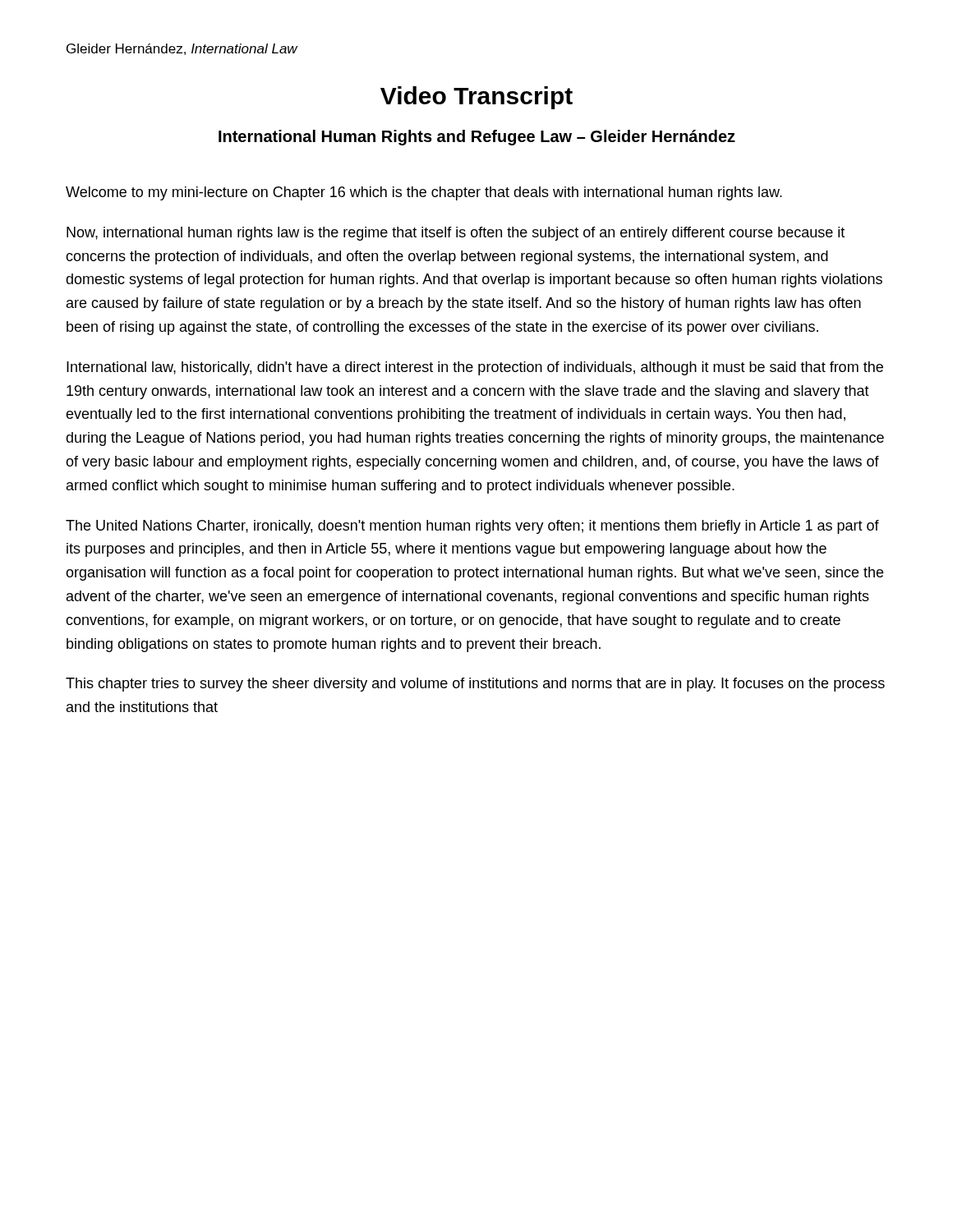Screen dimensions: 1232x953
Task: Find the text block that reads "Welcome to my mini-lecture on Chapter 16"
Action: (x=424, y=192)
